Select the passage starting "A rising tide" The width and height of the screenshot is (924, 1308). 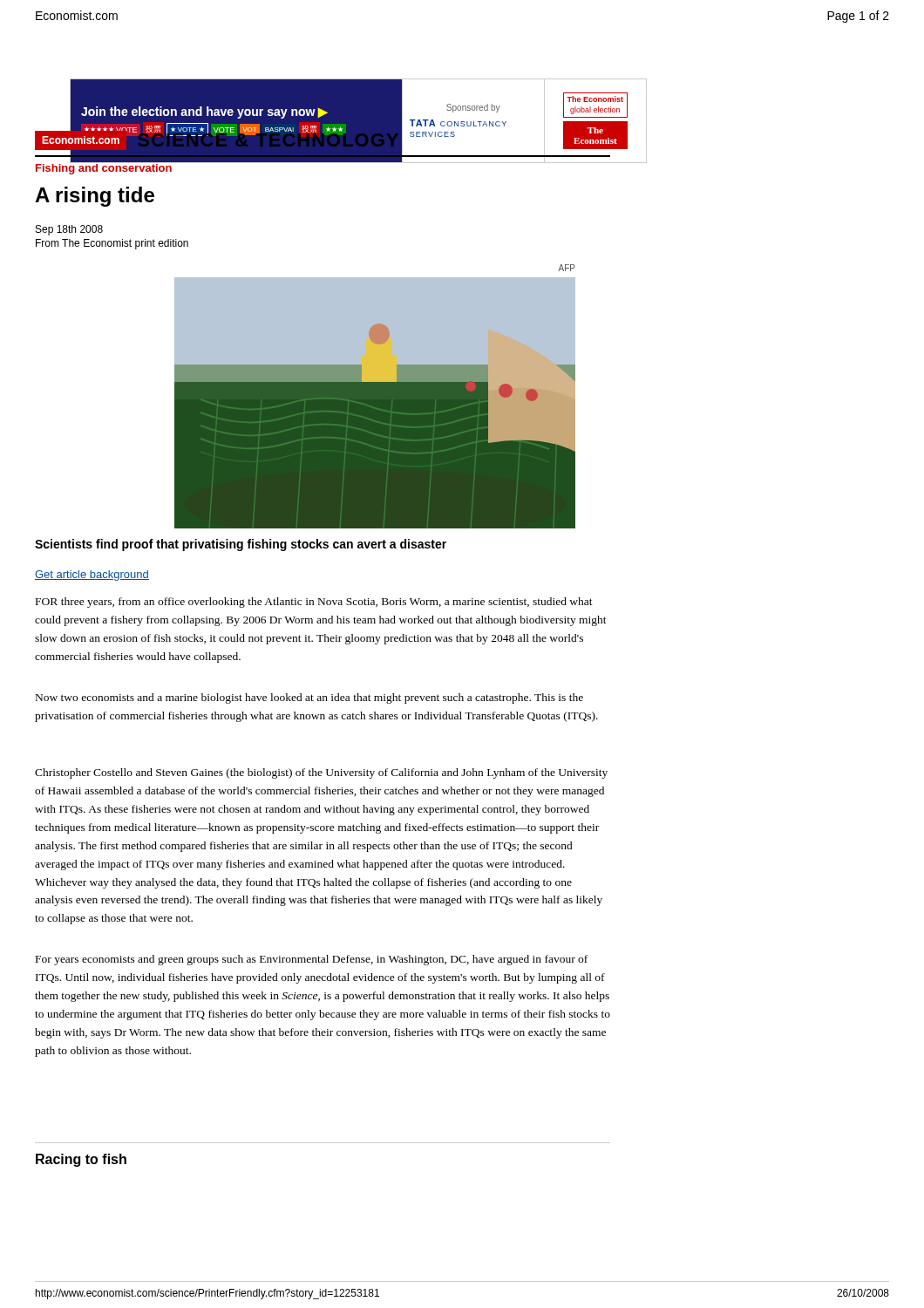[x=95, y=195]
